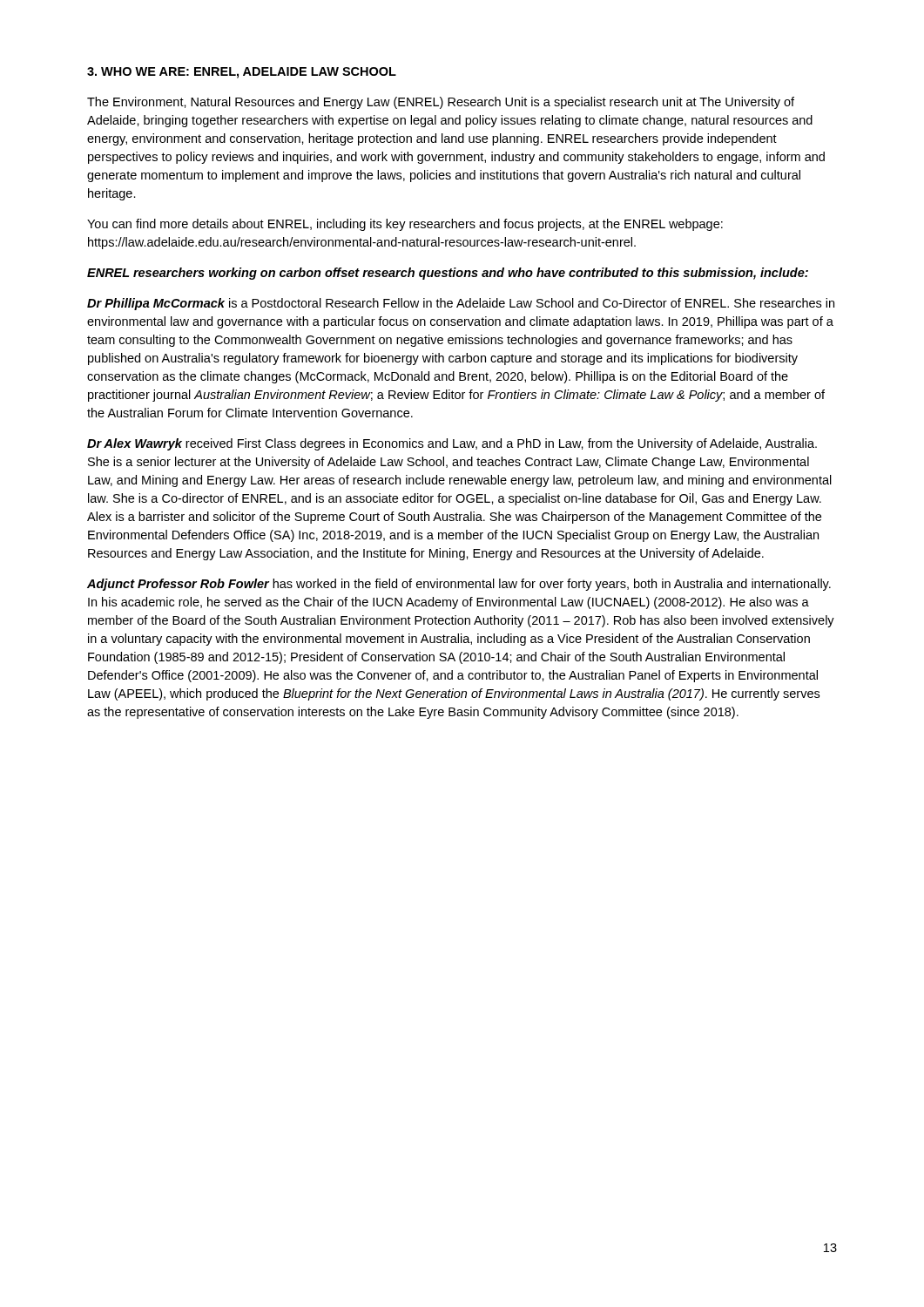Find the text block starting "You can find more details about ENREL,"
The width and height of the screenshot is (924, 1307).
point(405,233)
